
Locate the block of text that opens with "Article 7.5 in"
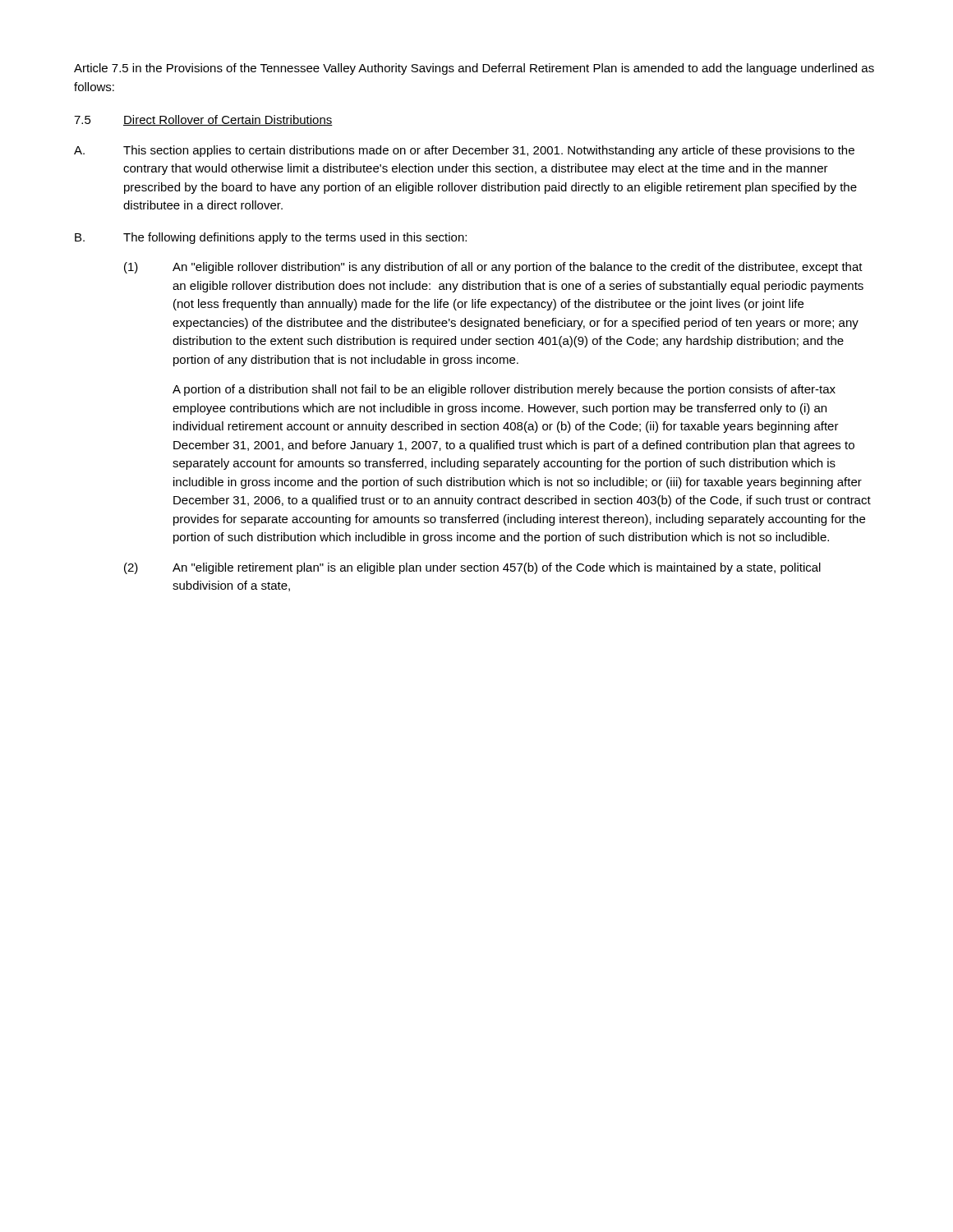[474, 77]
